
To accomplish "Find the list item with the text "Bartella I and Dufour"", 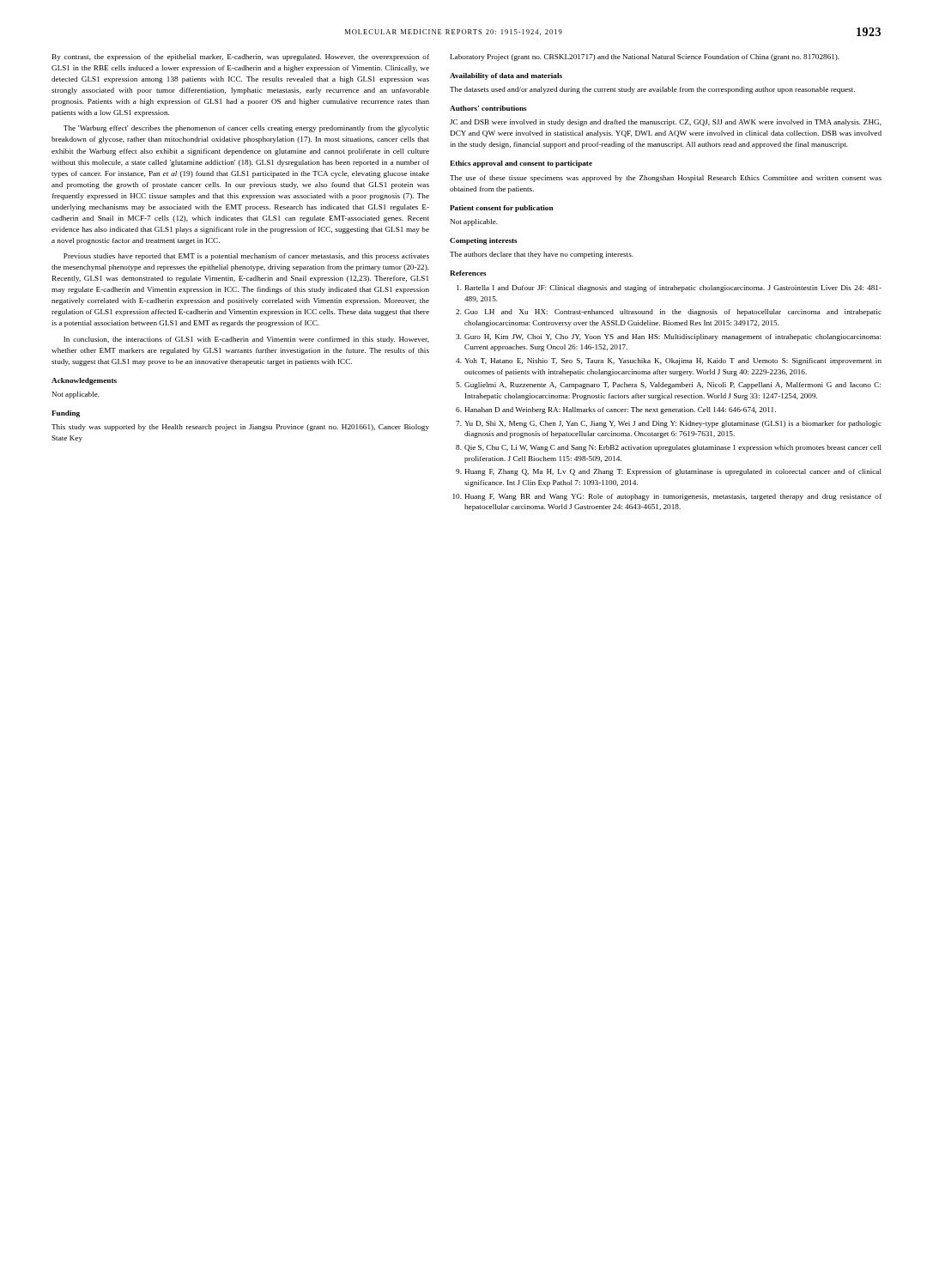I will tap(666, 293).
